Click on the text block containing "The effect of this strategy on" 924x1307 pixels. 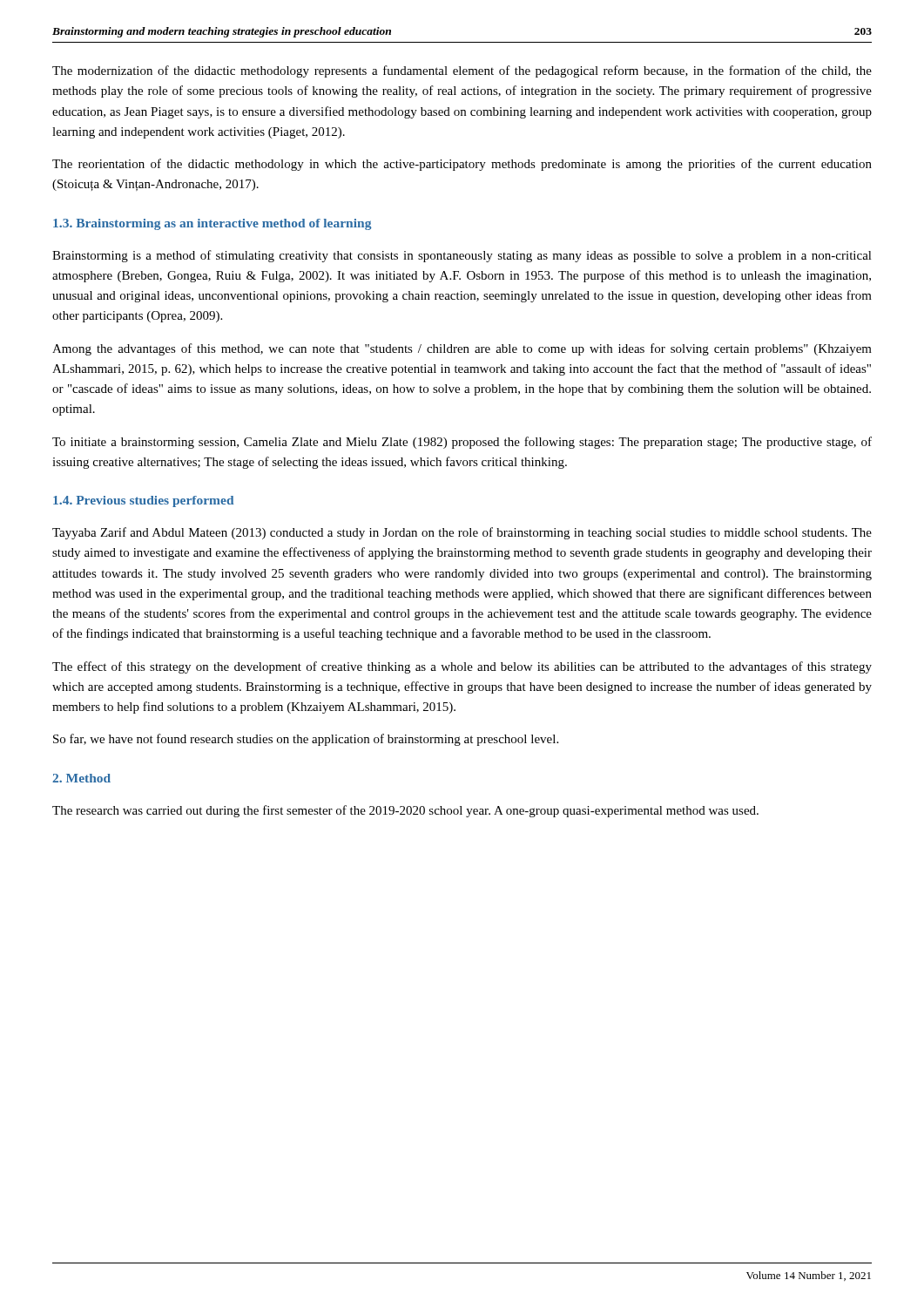462,687
